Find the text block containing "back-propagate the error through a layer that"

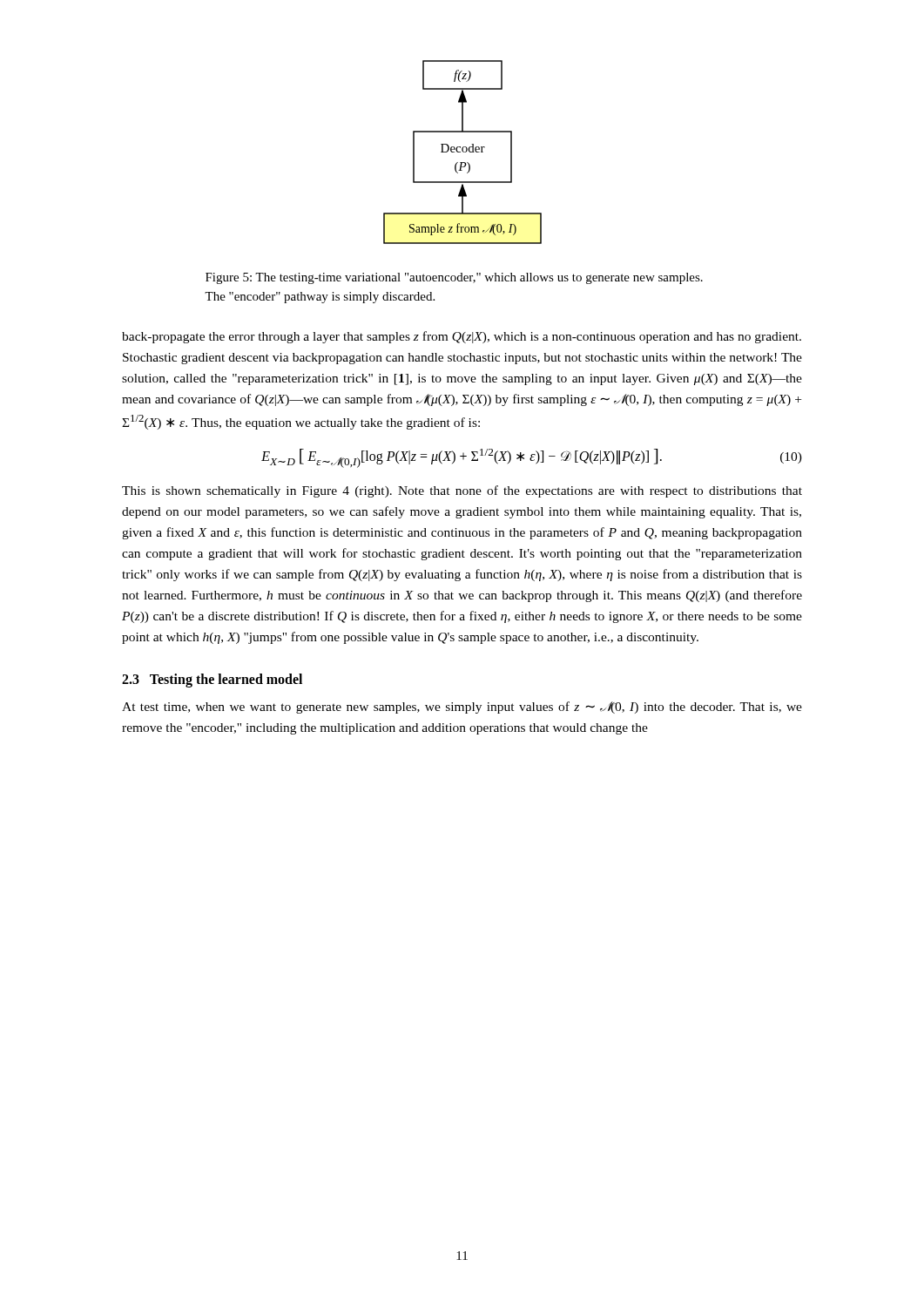(x=462, y=379)
